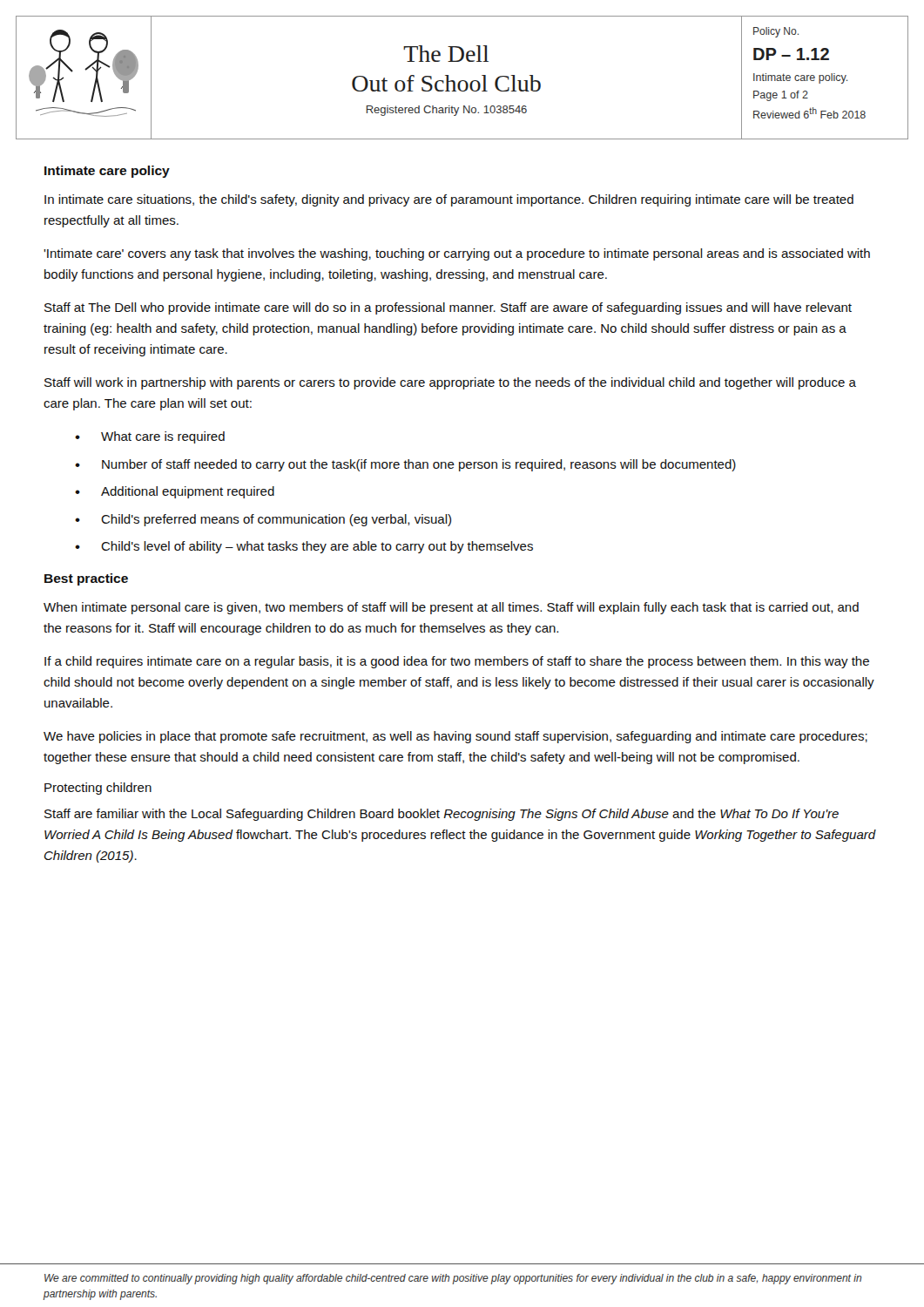Click on the text block with the text "In intimate care situations,"
This screenshot has width=924, height=1307.
click(449, 210)
